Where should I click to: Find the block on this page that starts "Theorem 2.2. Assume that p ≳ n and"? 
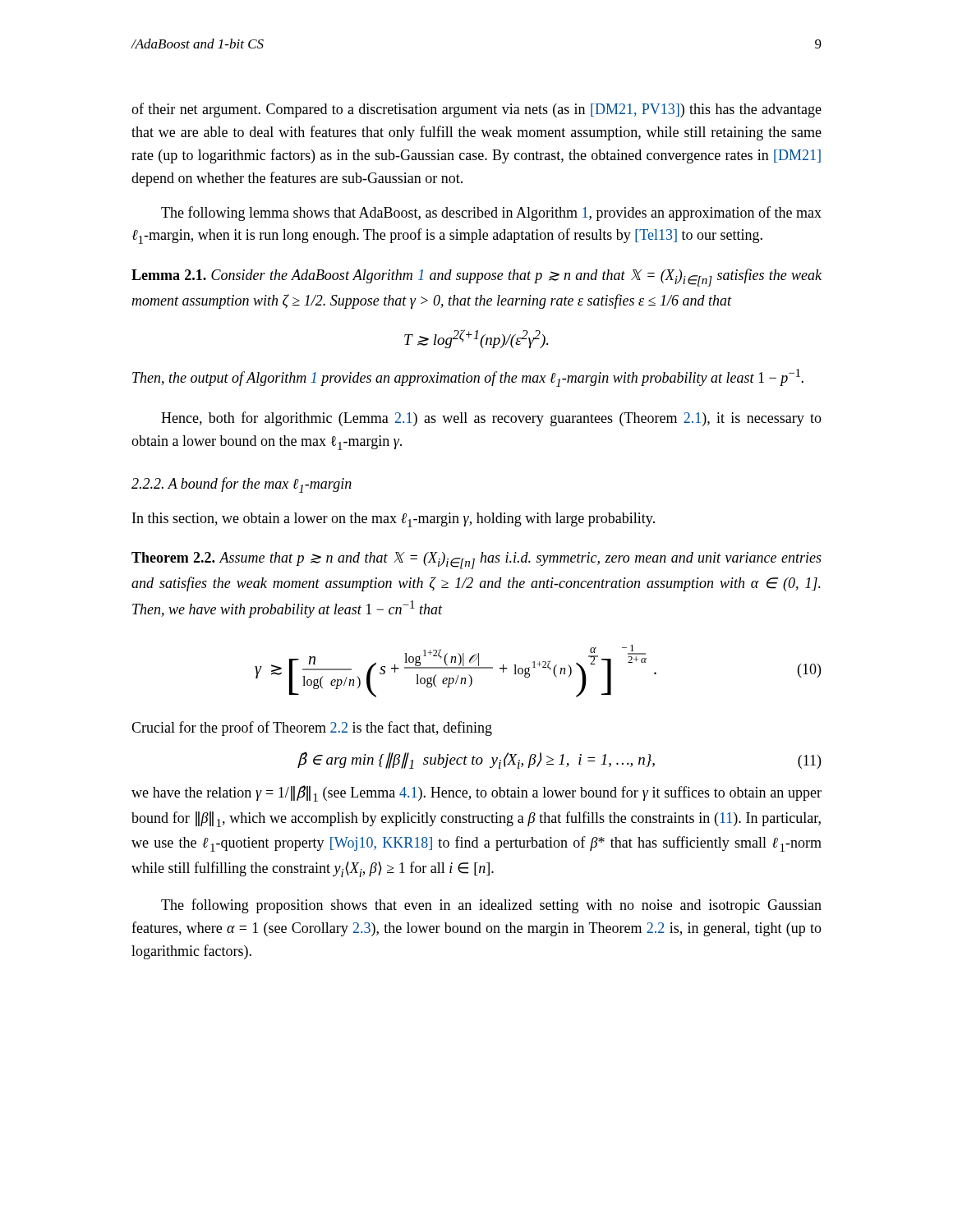pyautogui.click(x=476, y=585)
